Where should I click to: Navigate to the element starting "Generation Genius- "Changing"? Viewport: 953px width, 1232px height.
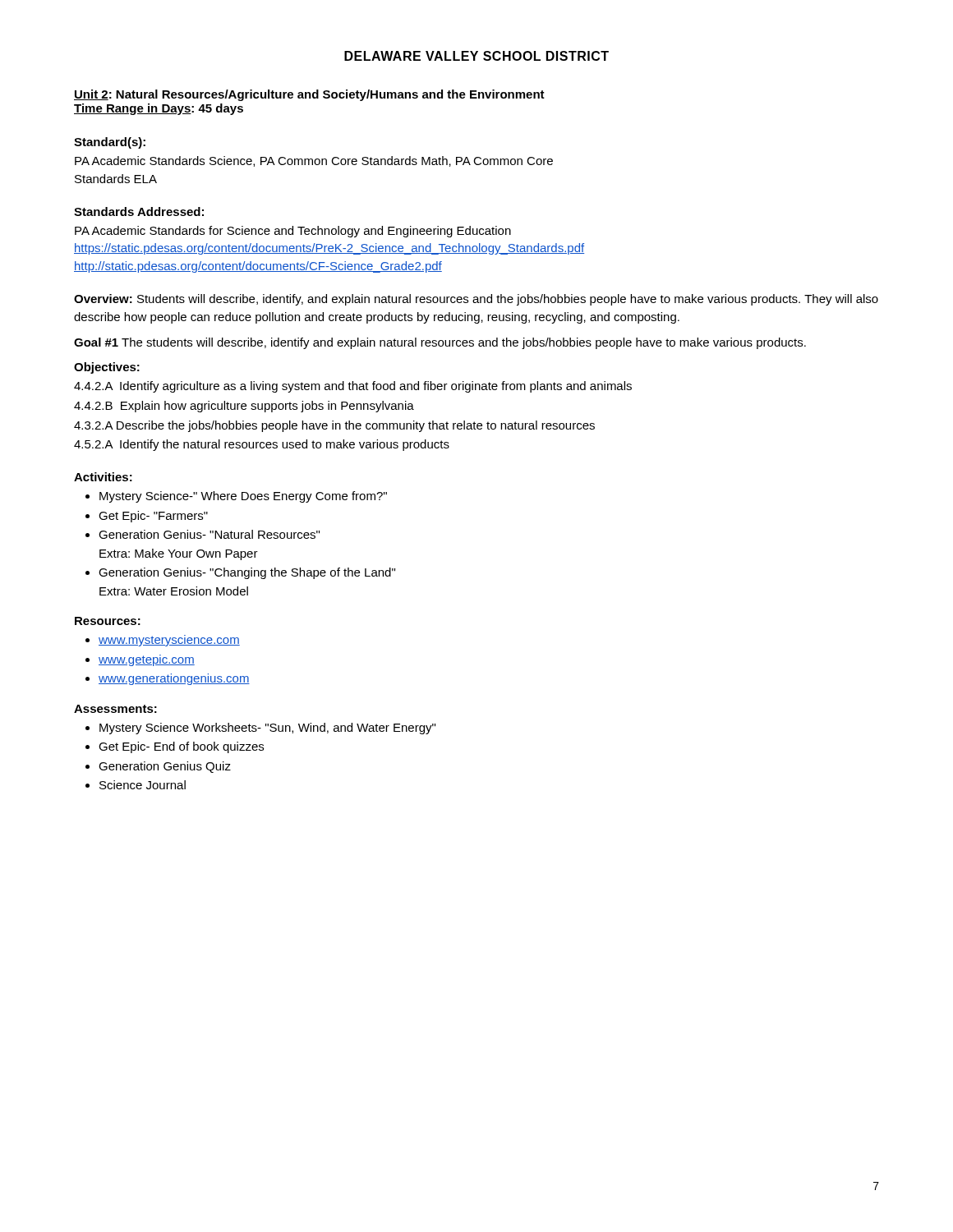tap(247, 573)
